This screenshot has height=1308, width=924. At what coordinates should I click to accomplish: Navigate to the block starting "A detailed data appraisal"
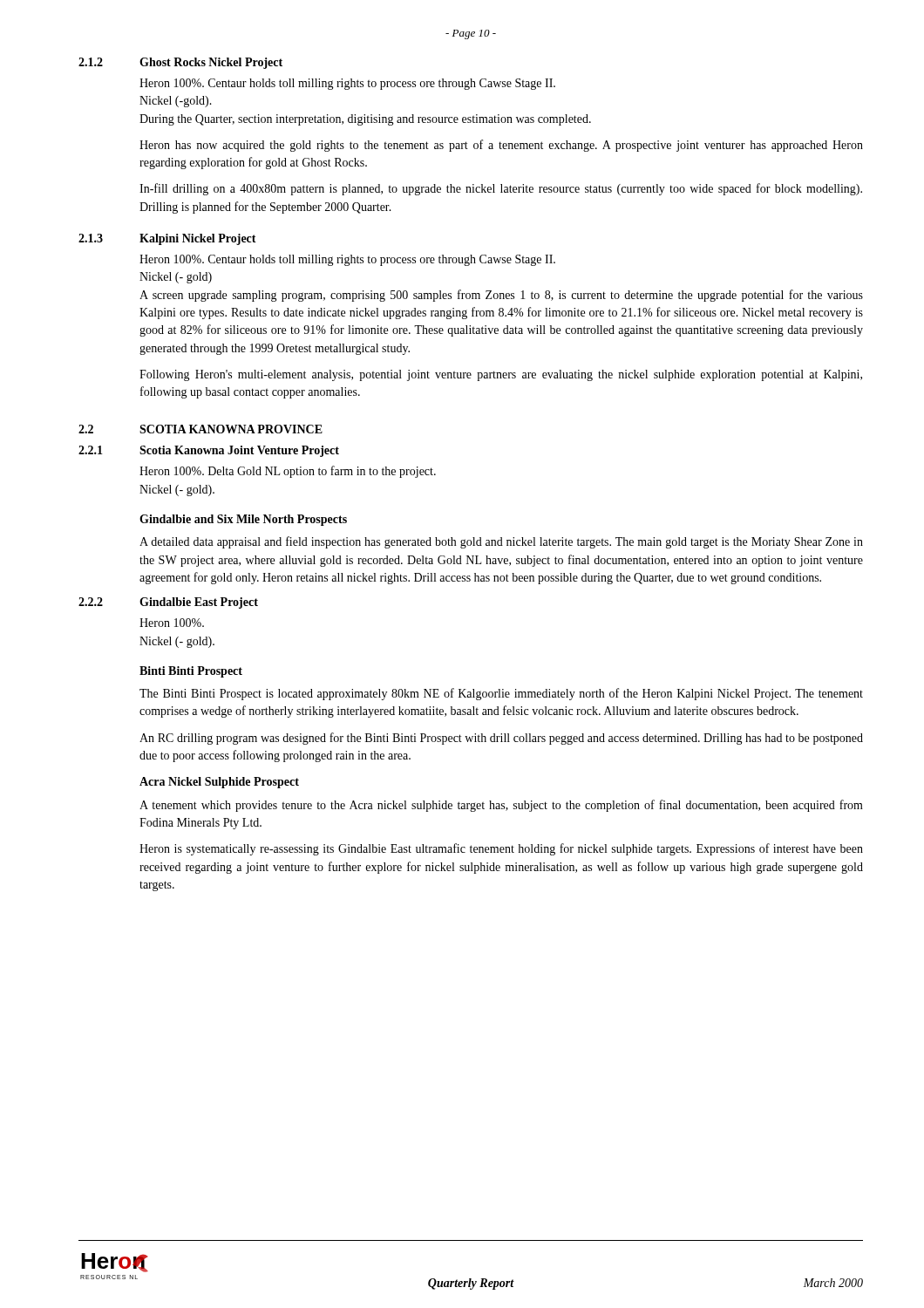point(501,560)
